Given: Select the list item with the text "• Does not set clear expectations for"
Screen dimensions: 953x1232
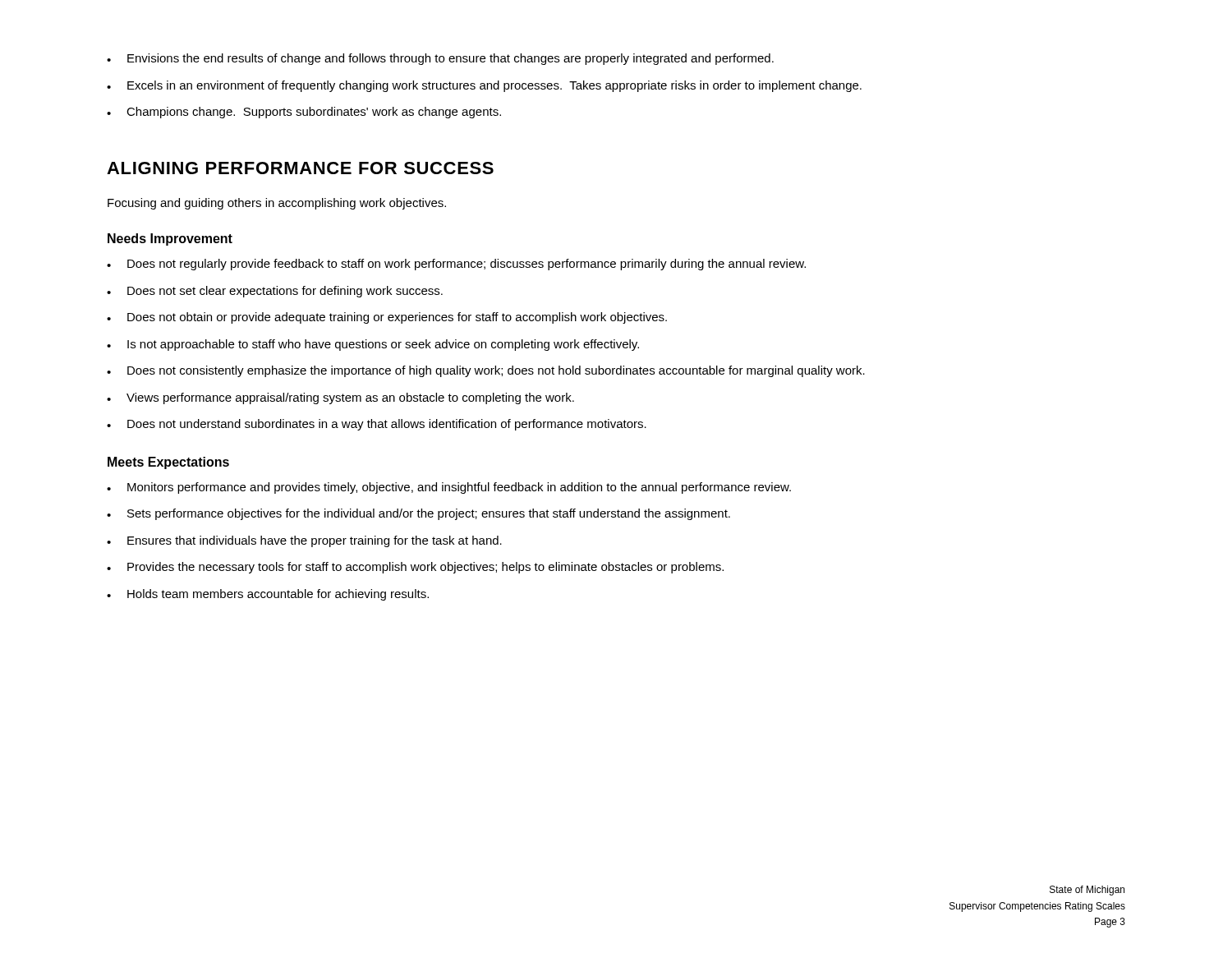Looking at the screenshot, I should (275, 292).
